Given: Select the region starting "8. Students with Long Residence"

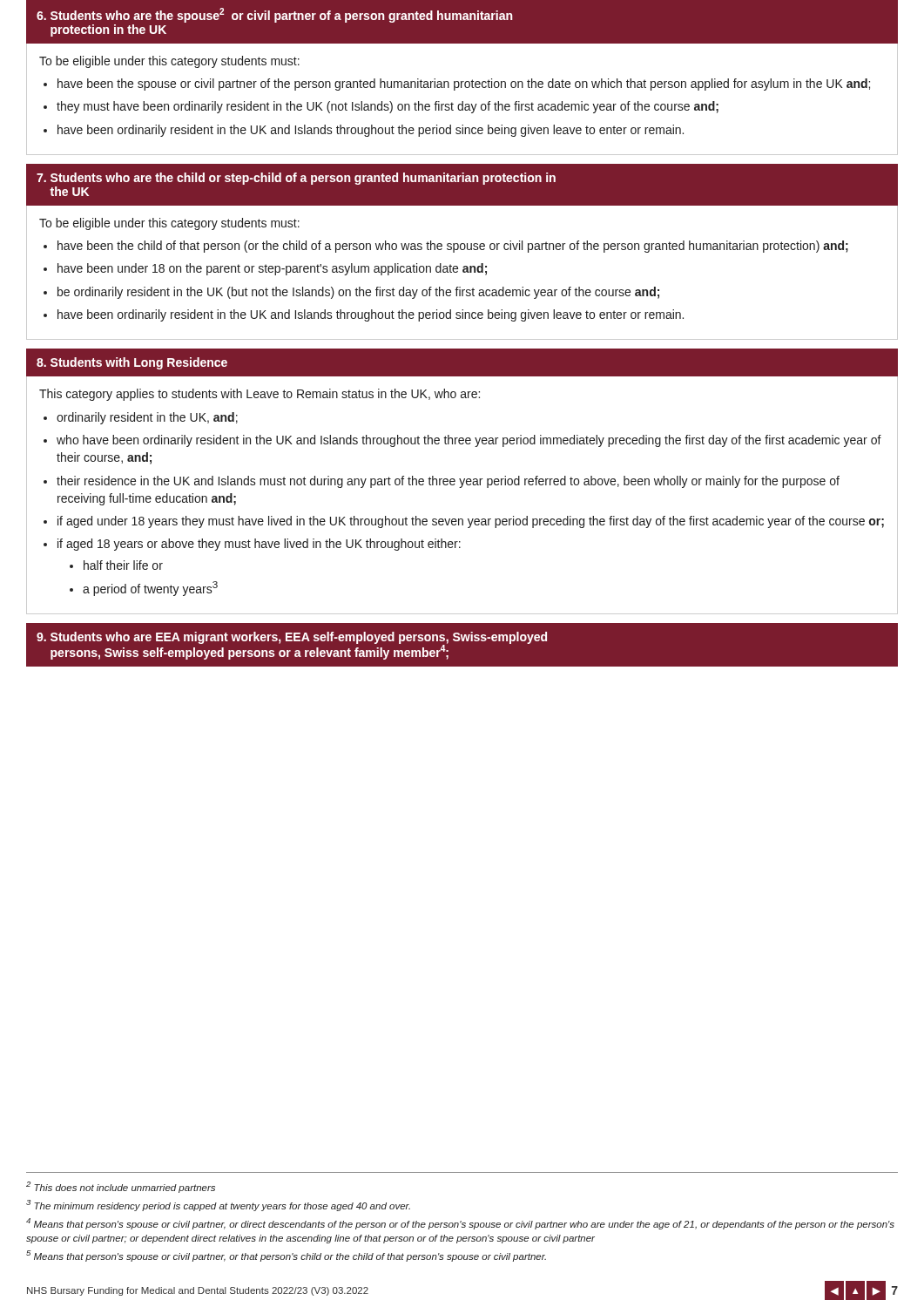Looking at the screenshot, I should click(x=132, y=363).
